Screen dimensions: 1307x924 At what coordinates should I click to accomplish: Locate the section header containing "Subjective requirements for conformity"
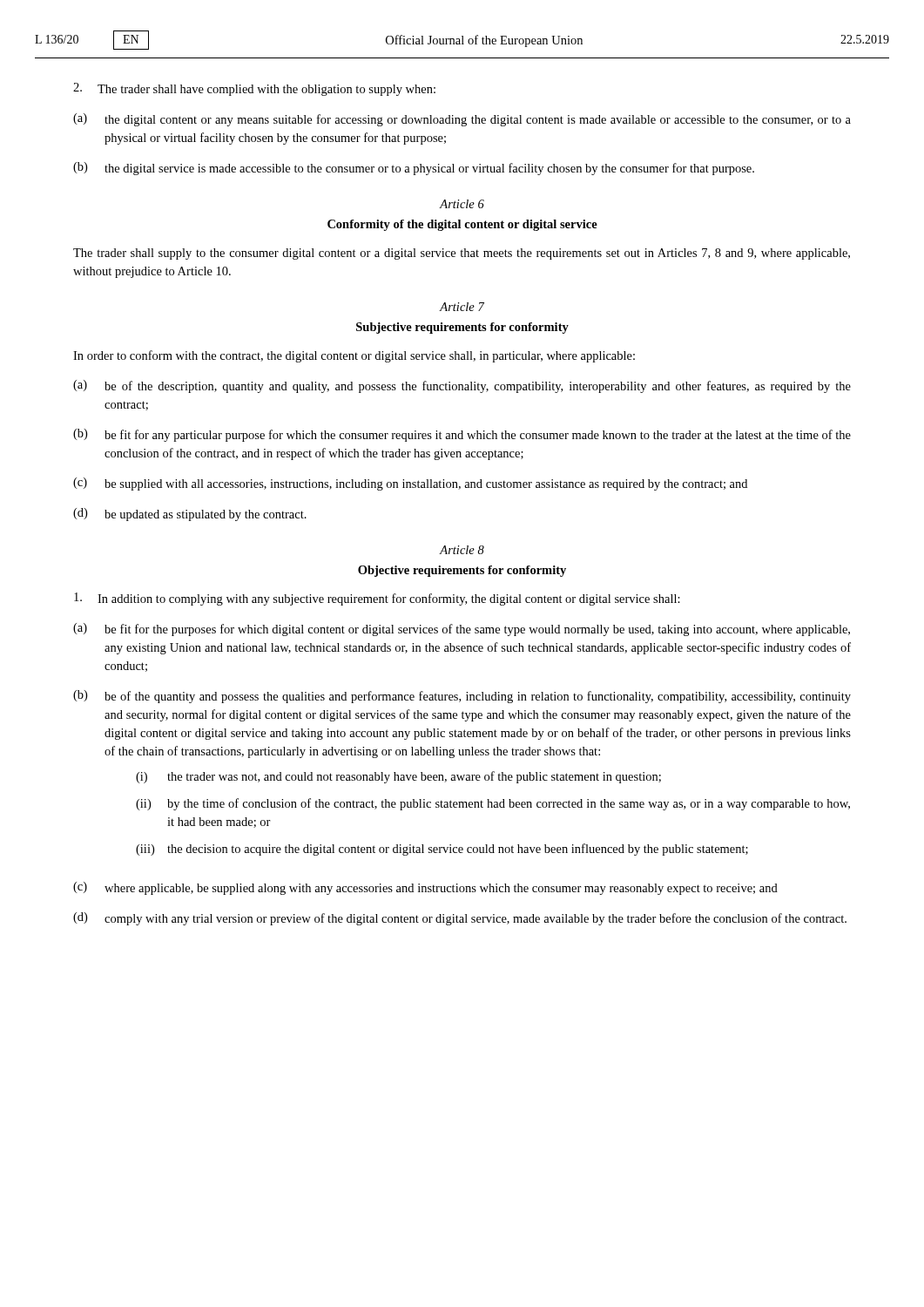coord(462,327)
